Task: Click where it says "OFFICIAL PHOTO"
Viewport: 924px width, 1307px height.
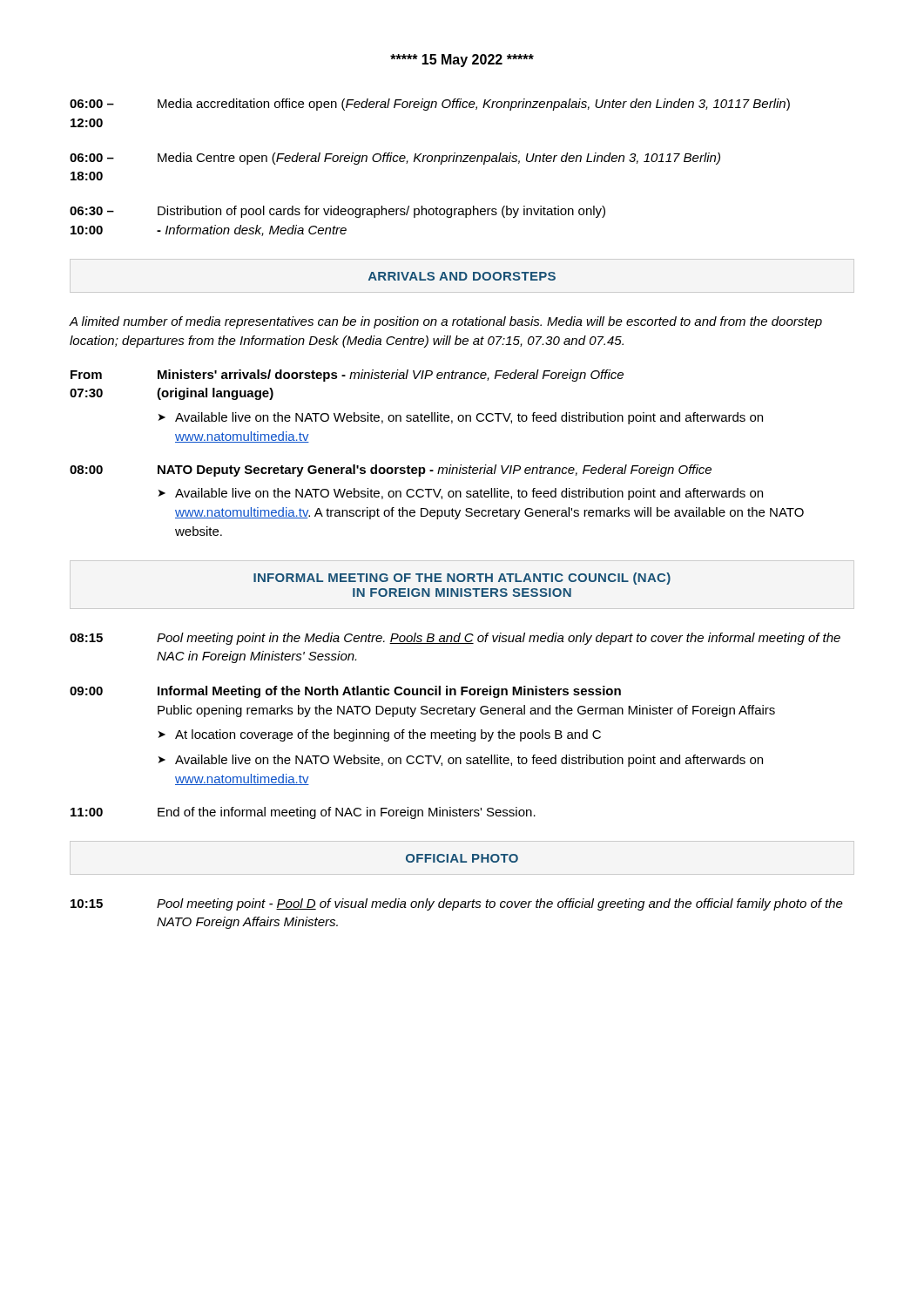Action: 462,857
